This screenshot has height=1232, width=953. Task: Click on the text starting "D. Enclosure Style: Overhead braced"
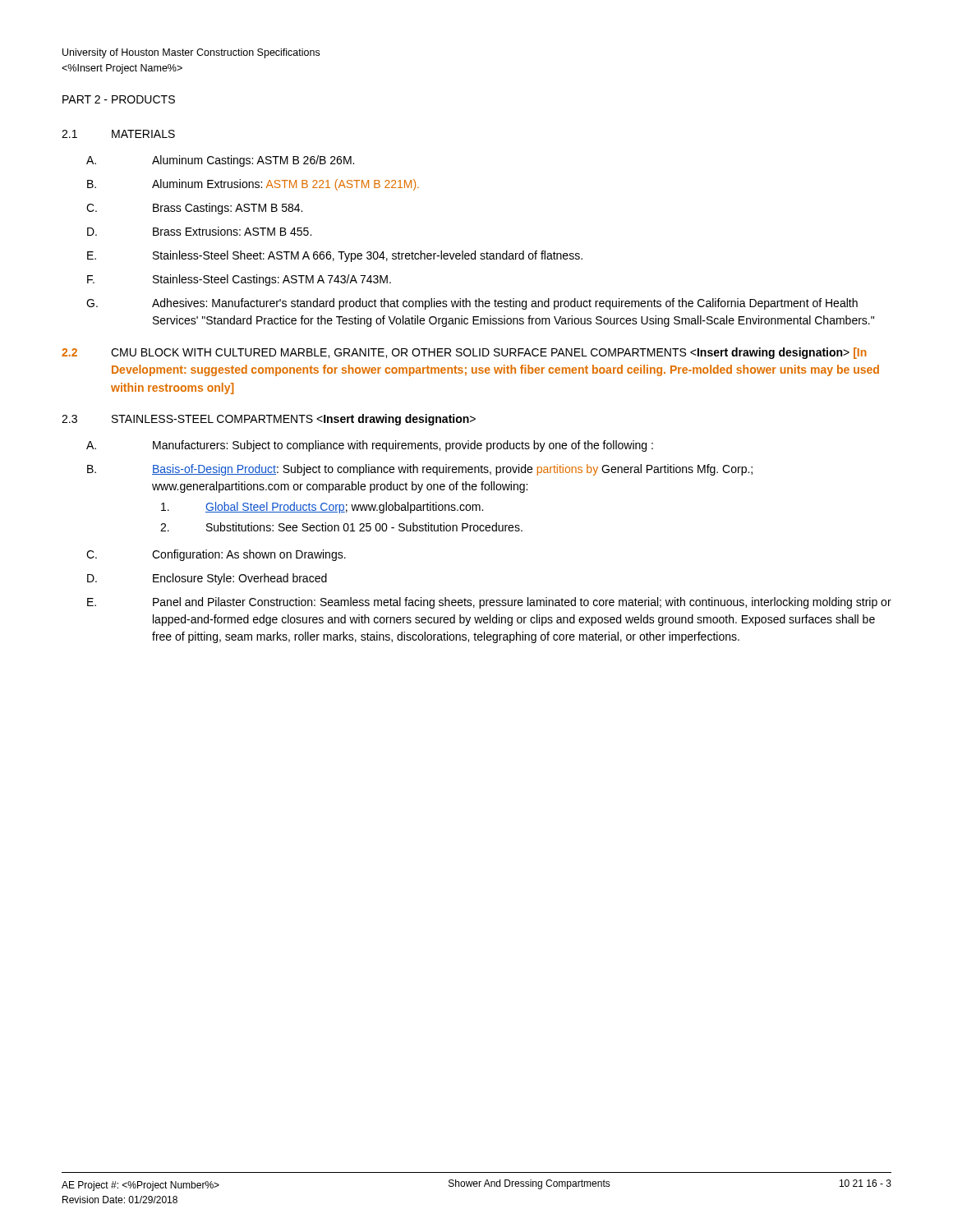click(x=207, y=579)
